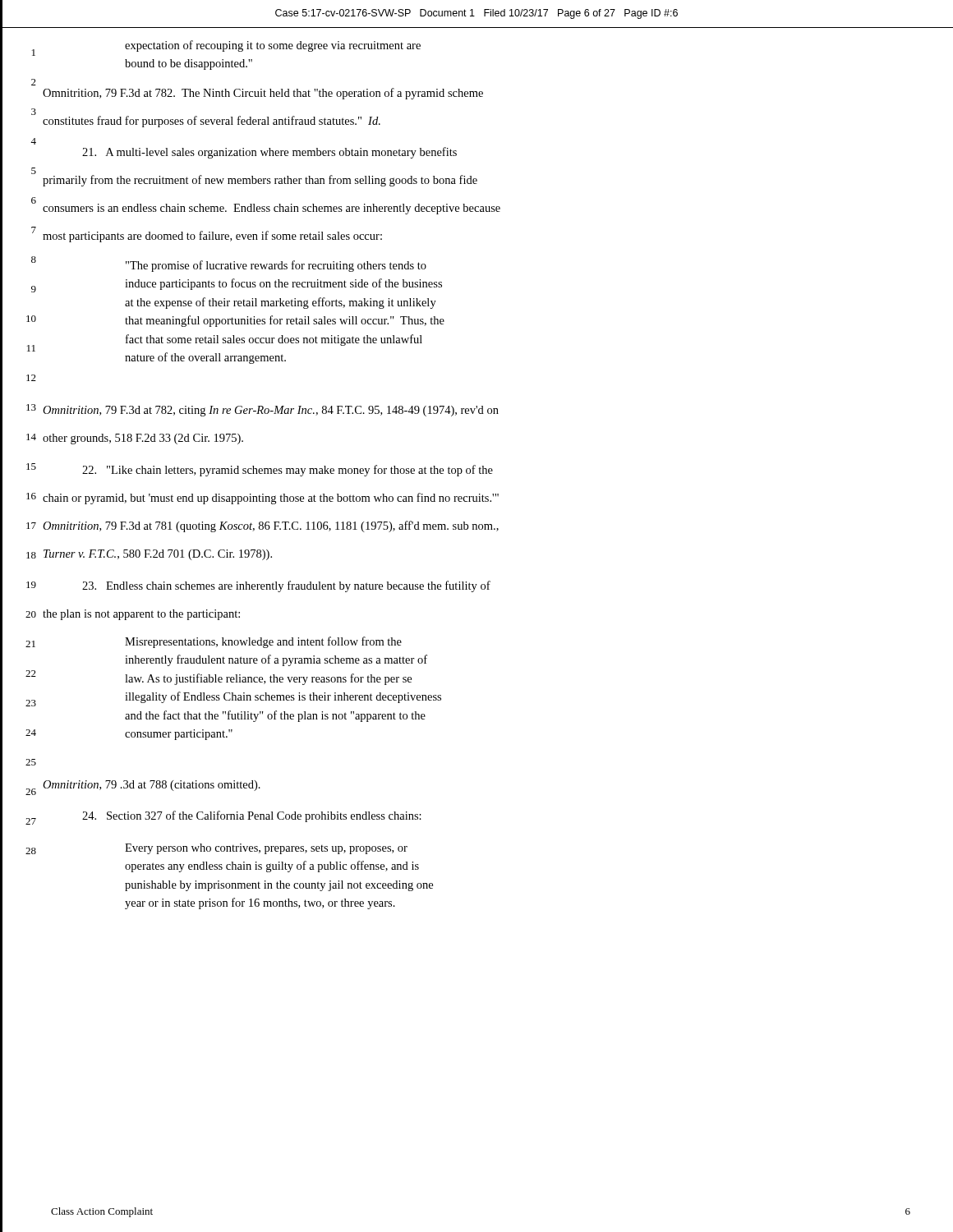Find the block on this page that starts "consumers is an endless"
The width and height of the screenshot is (953, 1232).
pyautogui.click(x=272, y=208)
